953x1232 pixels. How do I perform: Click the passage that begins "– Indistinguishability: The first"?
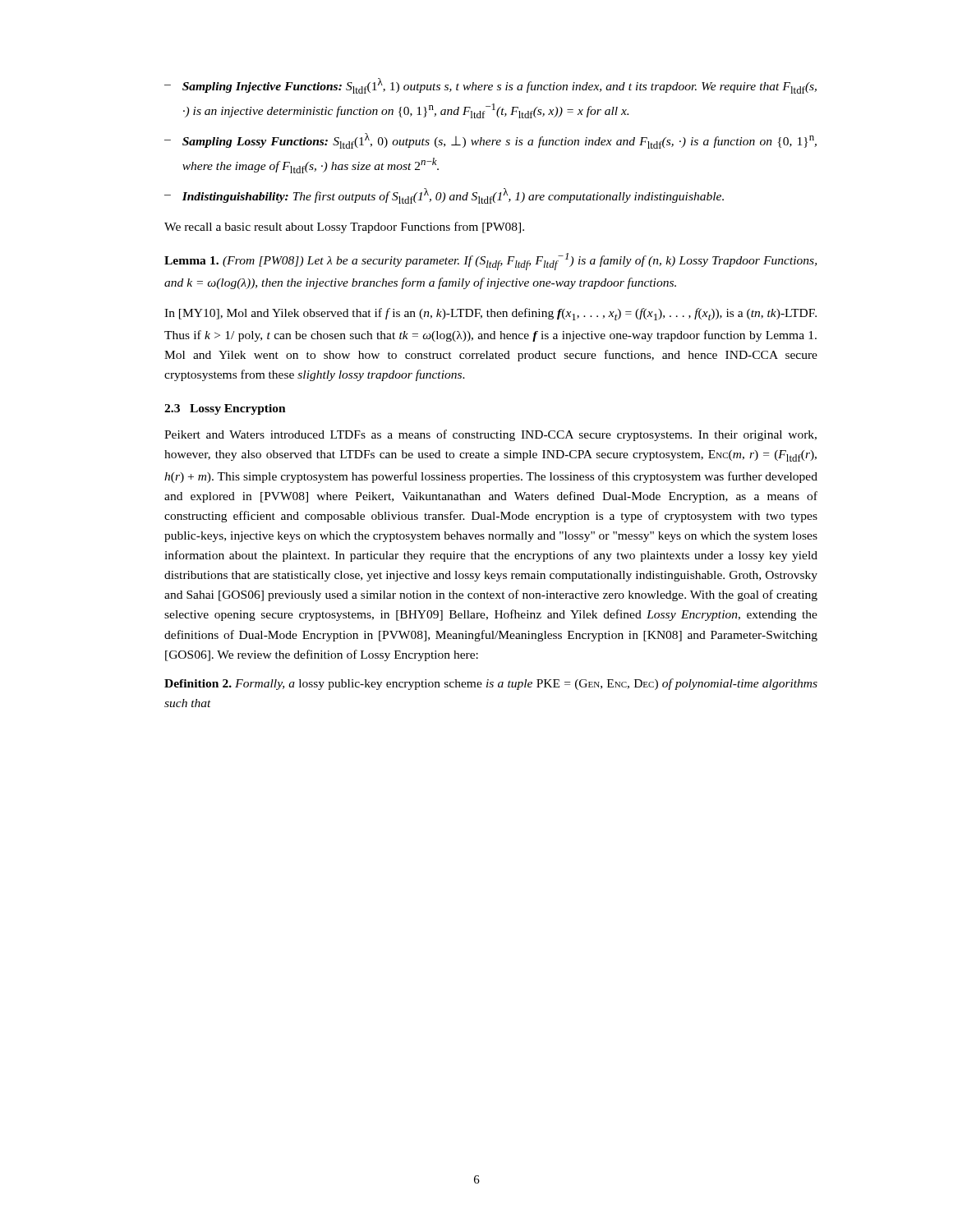coord(491,196)
